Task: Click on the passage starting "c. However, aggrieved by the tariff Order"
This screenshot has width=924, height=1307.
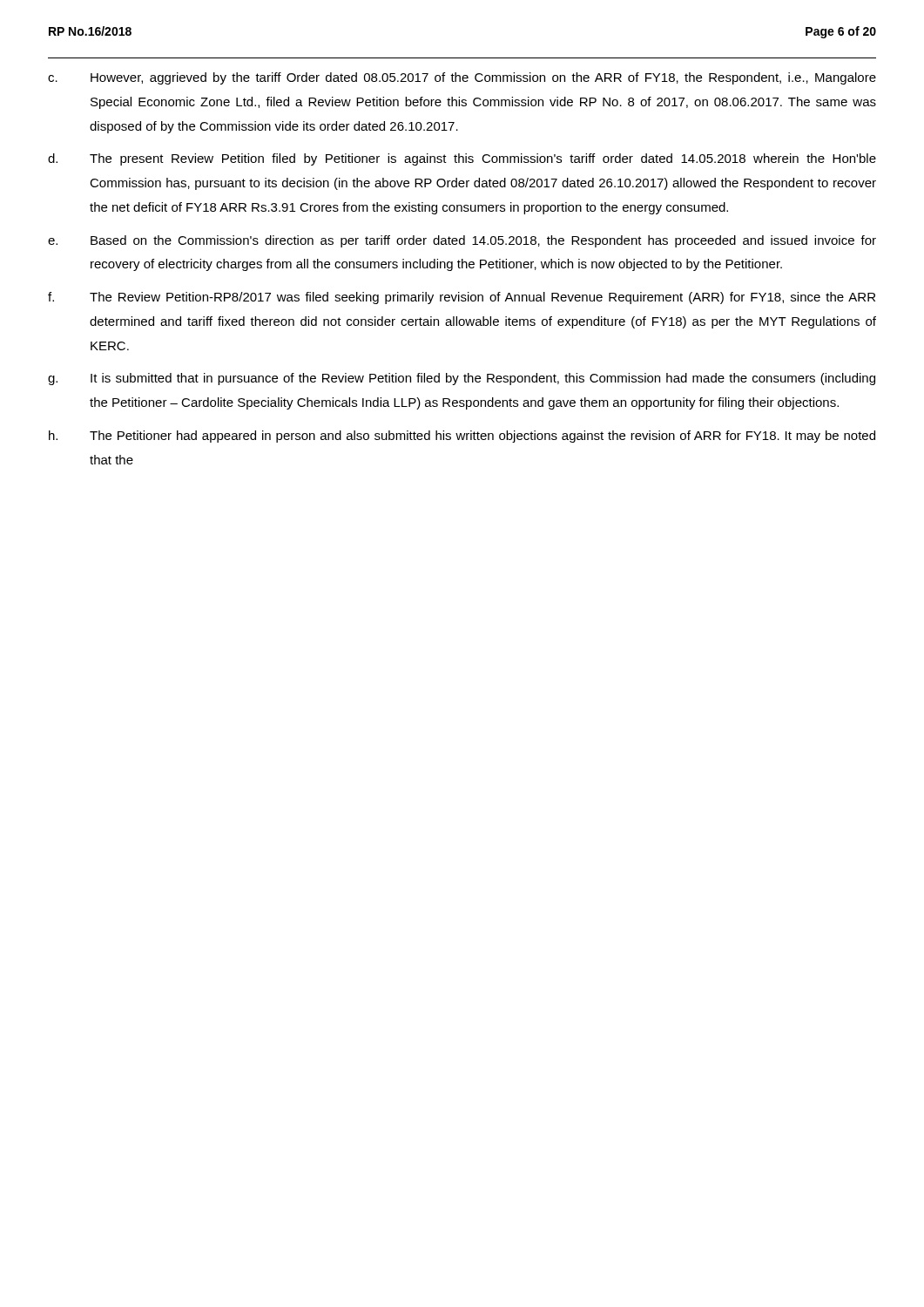Action: 462,102
